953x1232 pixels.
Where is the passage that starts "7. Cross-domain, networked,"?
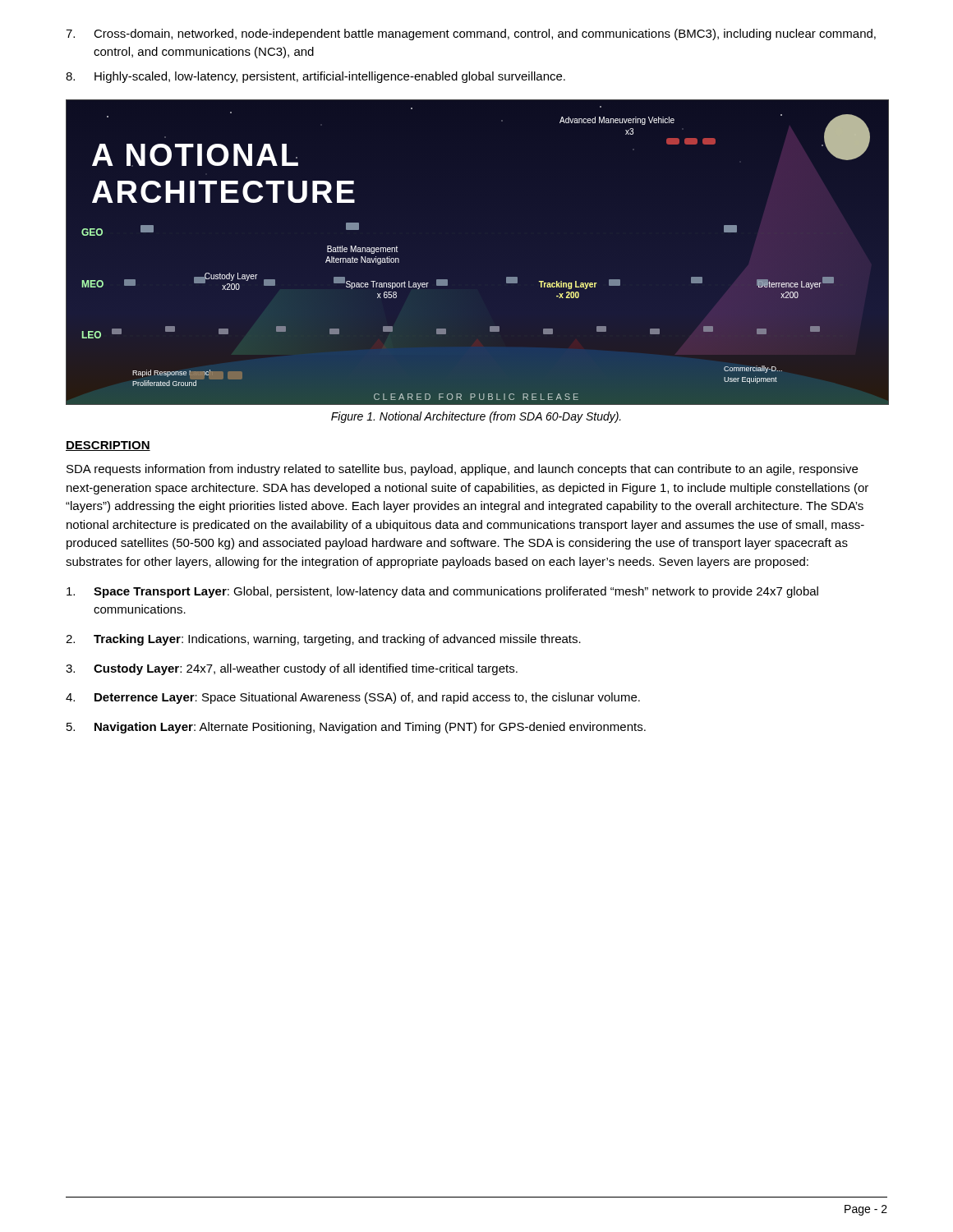coord(476,43)
